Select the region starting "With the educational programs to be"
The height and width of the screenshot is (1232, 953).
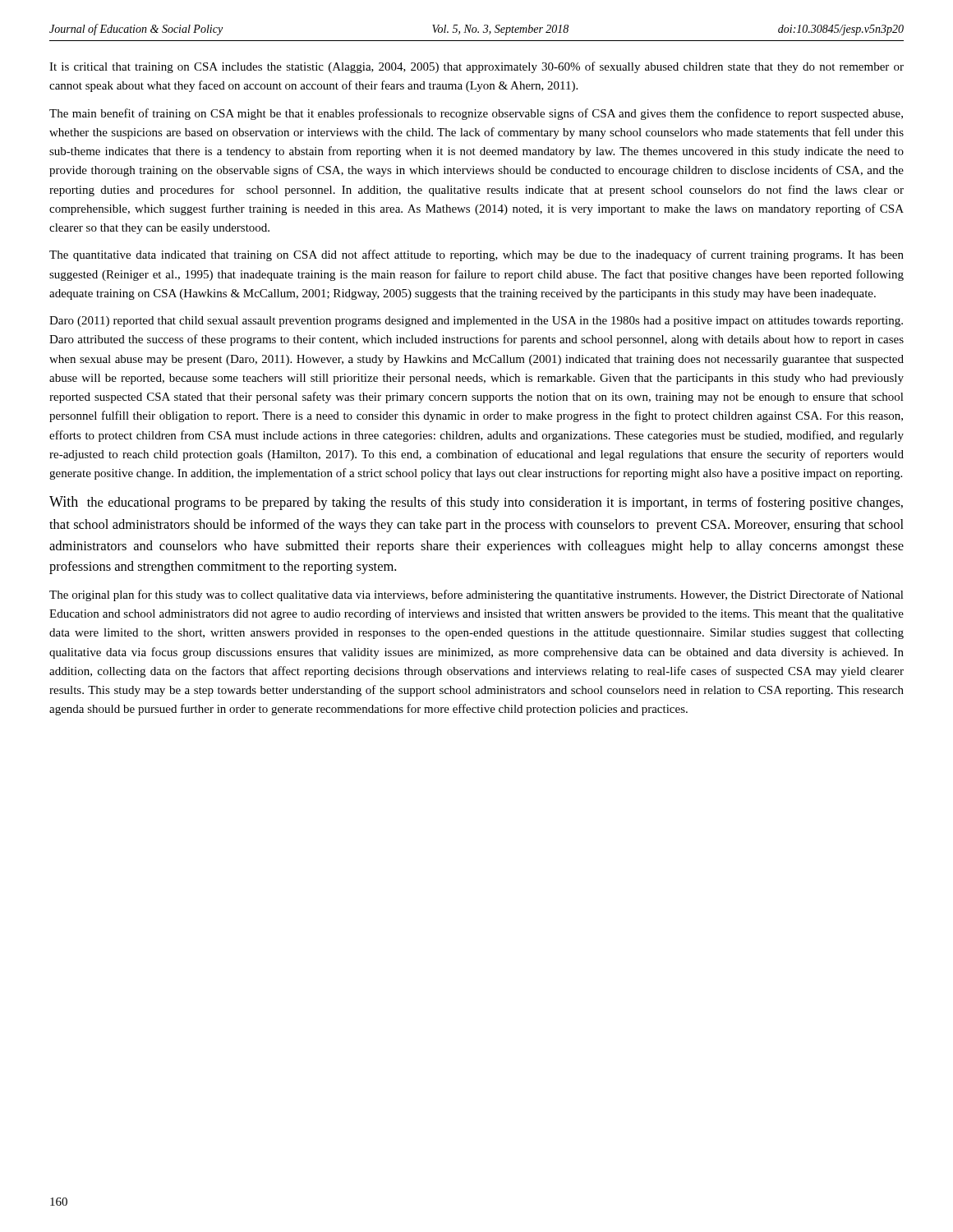(x=476, y=534)
